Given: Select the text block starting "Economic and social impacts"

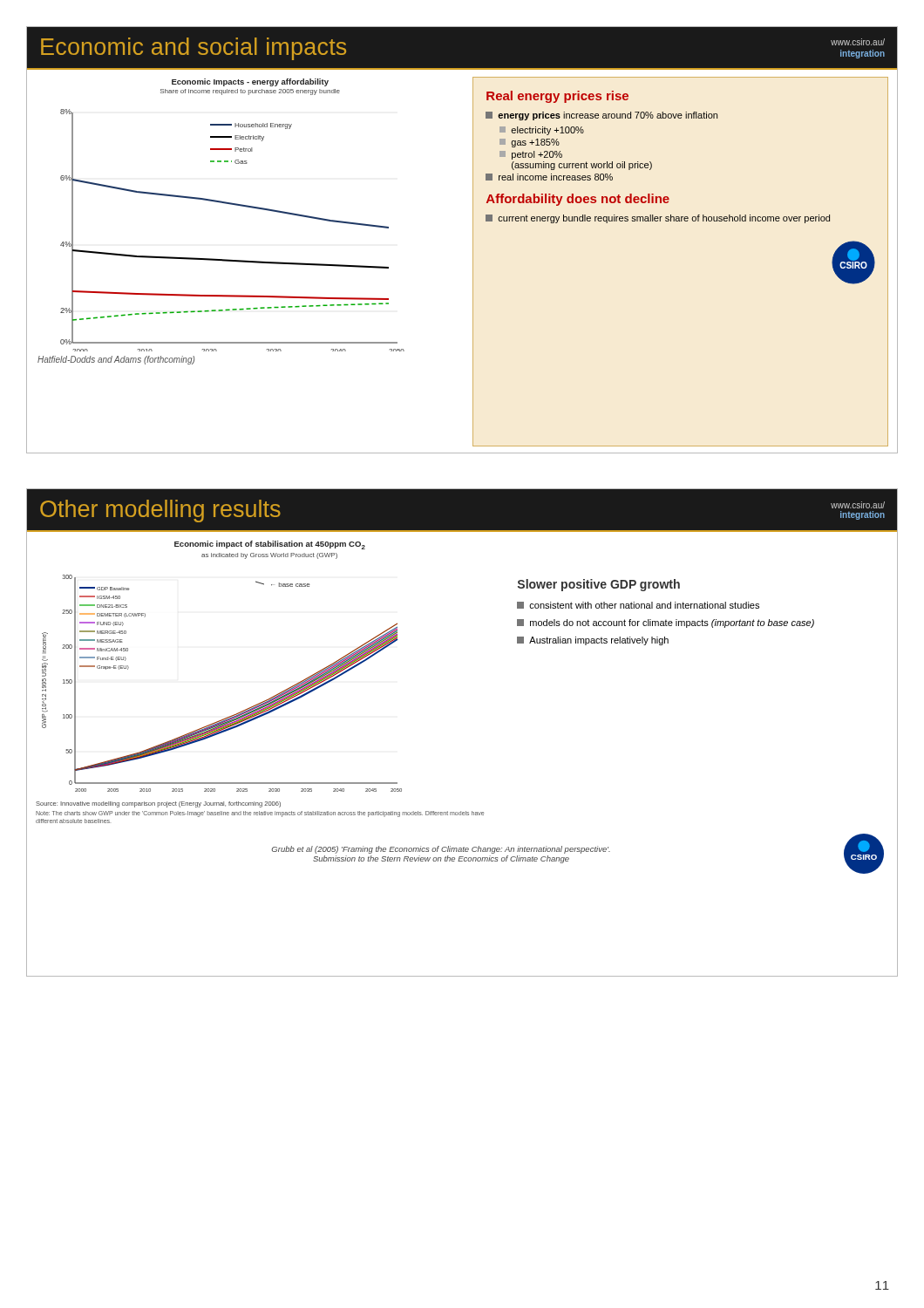Looking at the screenshot, I should (193, 47).
